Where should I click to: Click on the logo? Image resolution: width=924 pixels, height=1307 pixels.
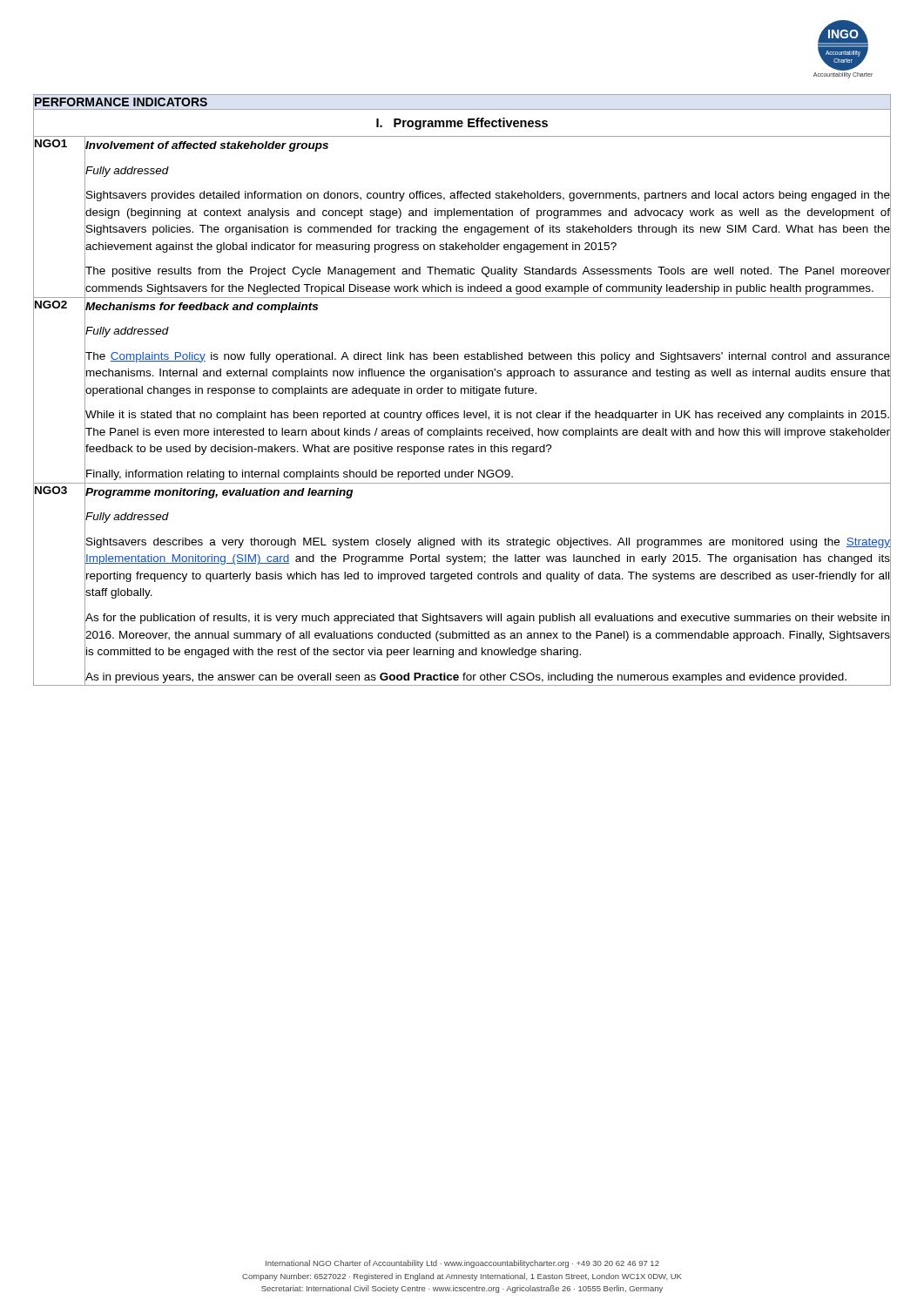(843, 52)
